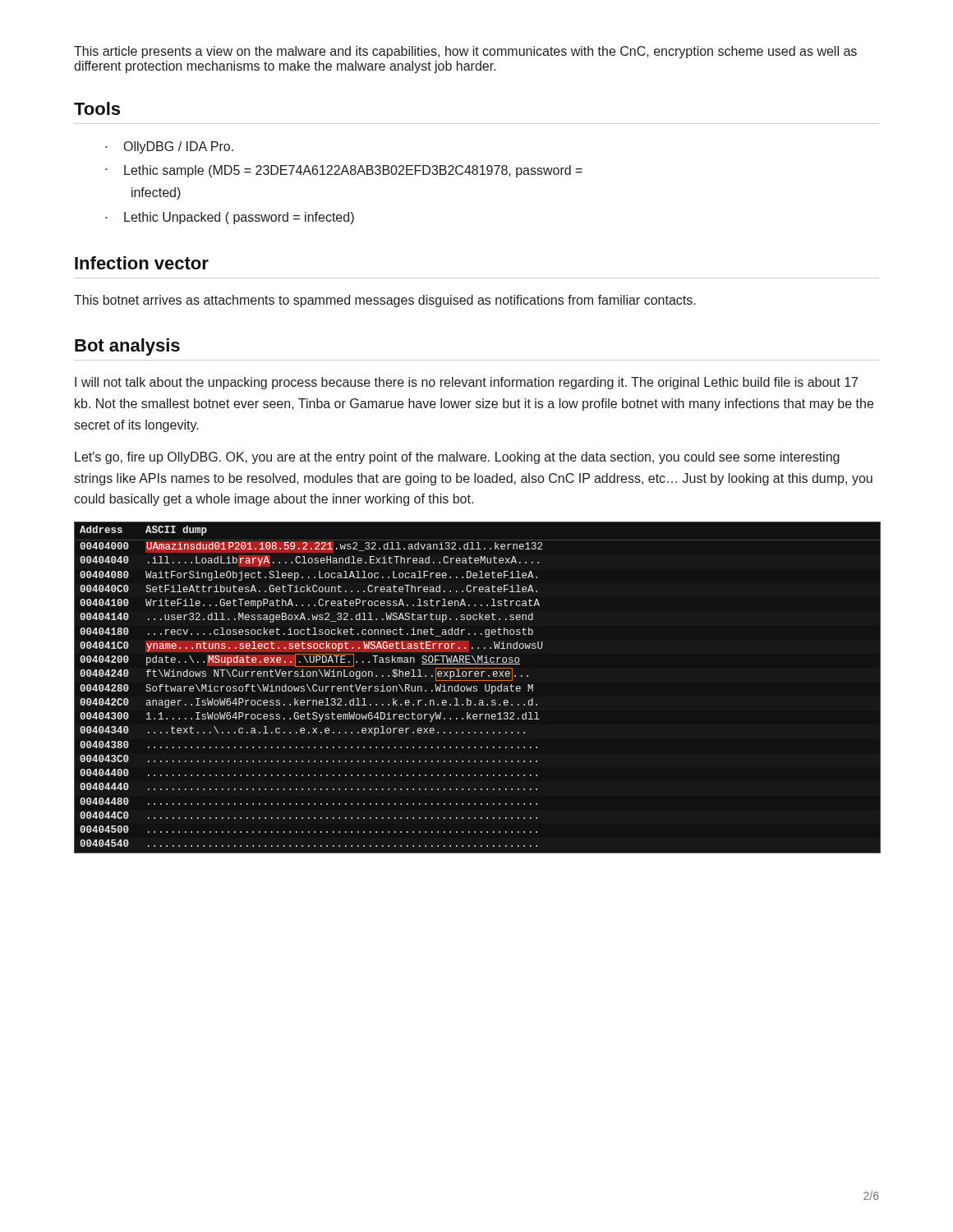The width and height of the screenshot is (953, 1232).
Task: Locate the screenshot
Action: point(477,687)
